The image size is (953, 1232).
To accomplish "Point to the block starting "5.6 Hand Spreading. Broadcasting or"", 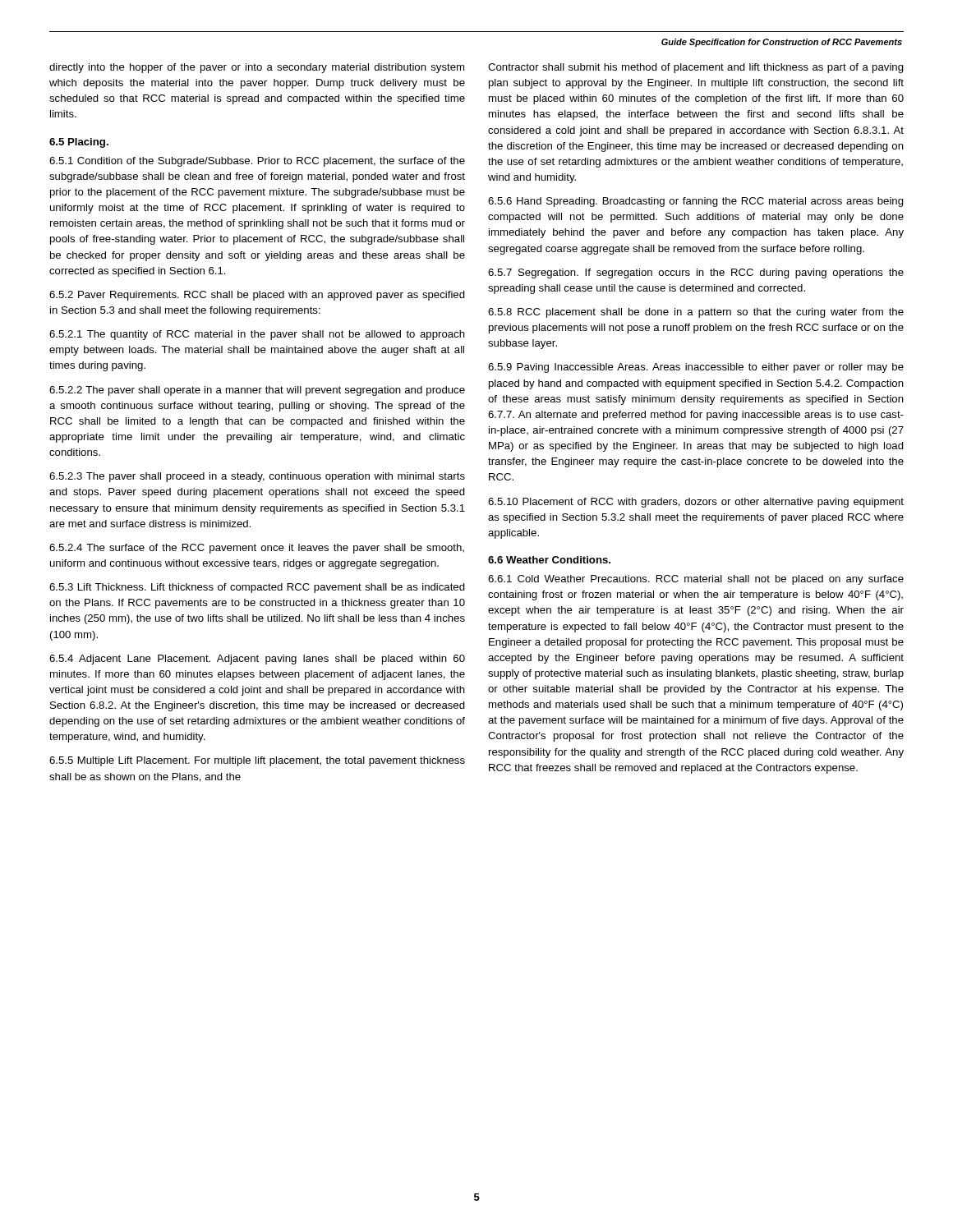I will coord(696,225).
